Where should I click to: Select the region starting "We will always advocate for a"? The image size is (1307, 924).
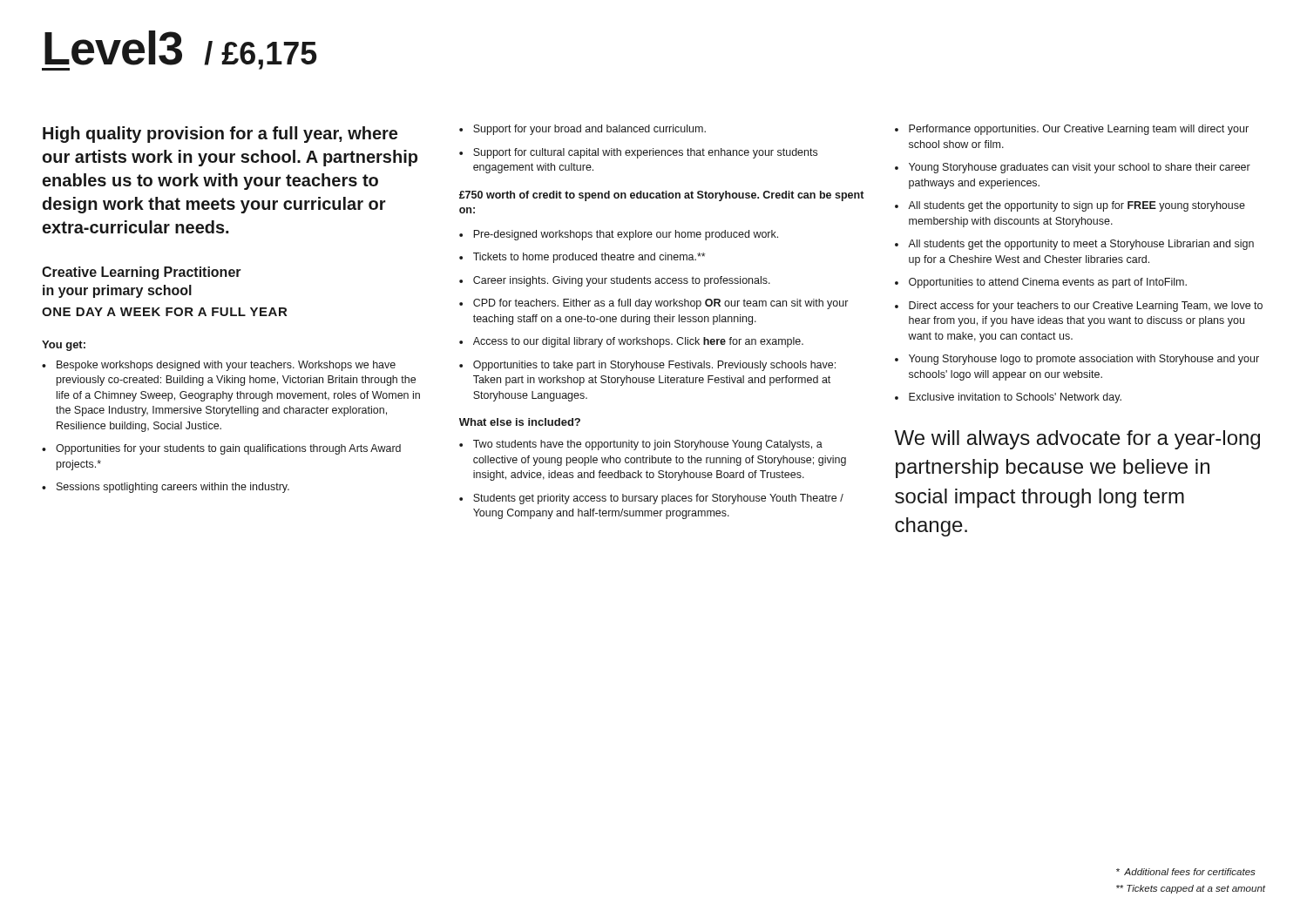(1078, 481)
